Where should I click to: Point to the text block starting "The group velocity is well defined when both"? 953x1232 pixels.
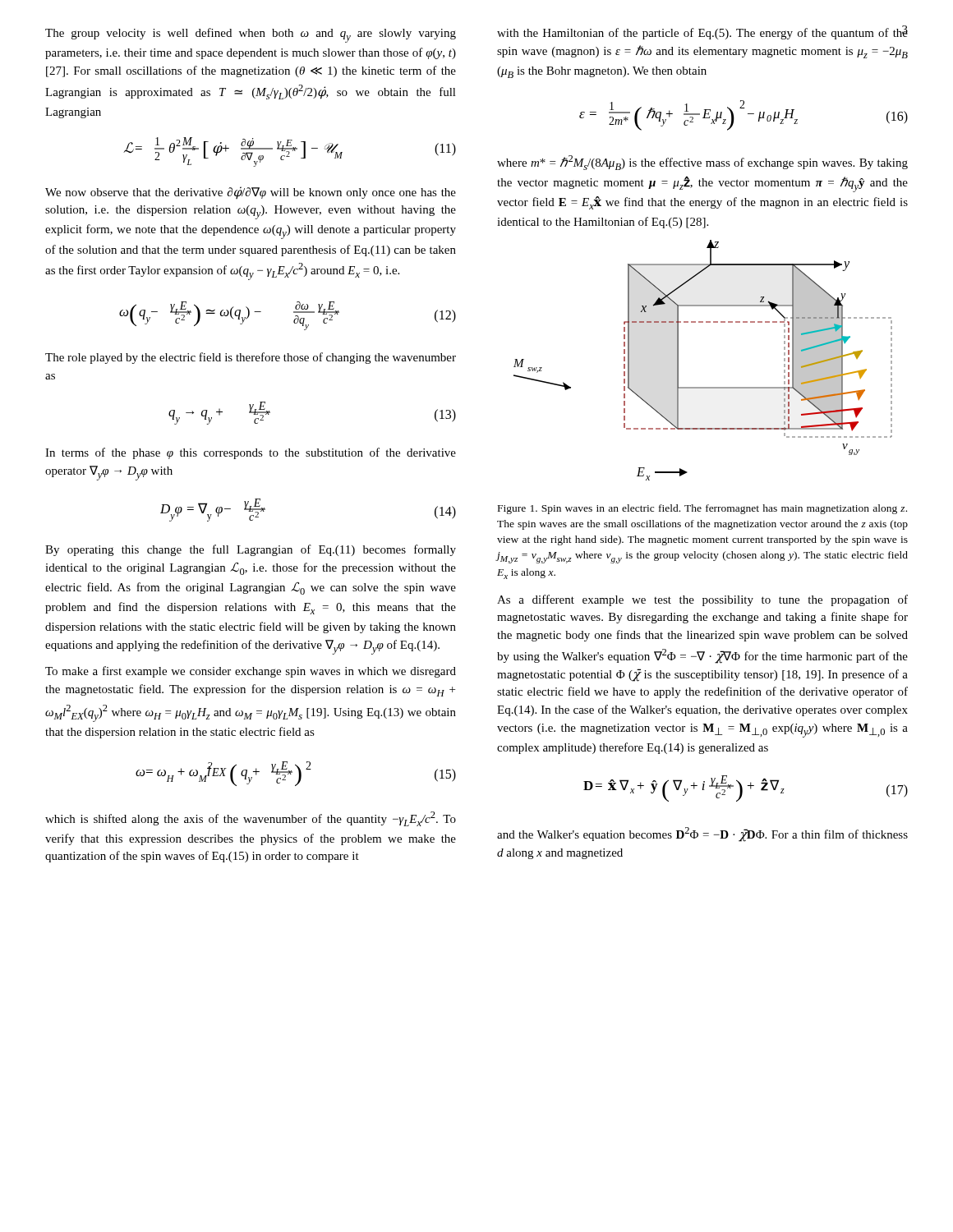point(251,73)
